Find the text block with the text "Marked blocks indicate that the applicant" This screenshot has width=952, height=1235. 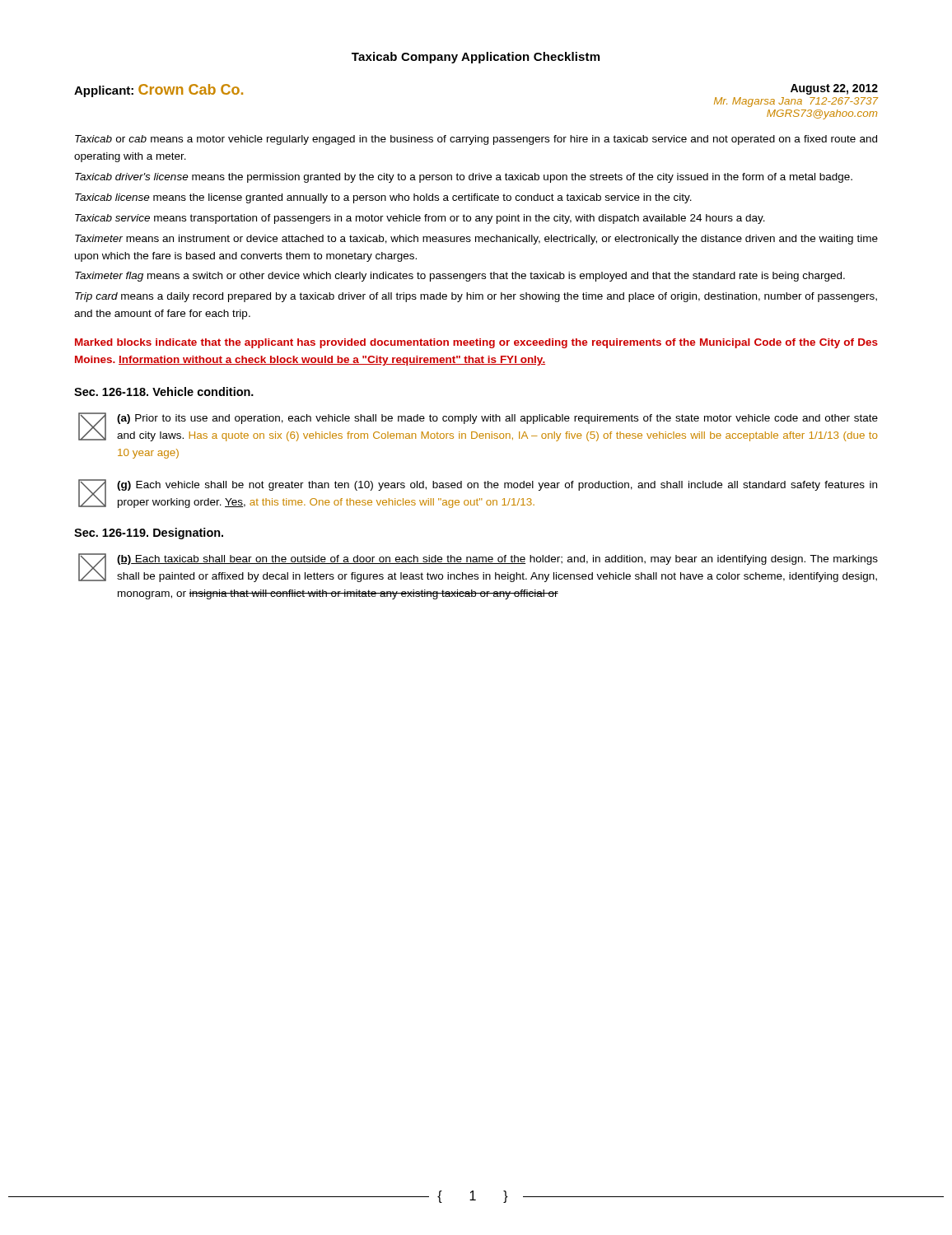pyautogui.click(x=476, y=351)
